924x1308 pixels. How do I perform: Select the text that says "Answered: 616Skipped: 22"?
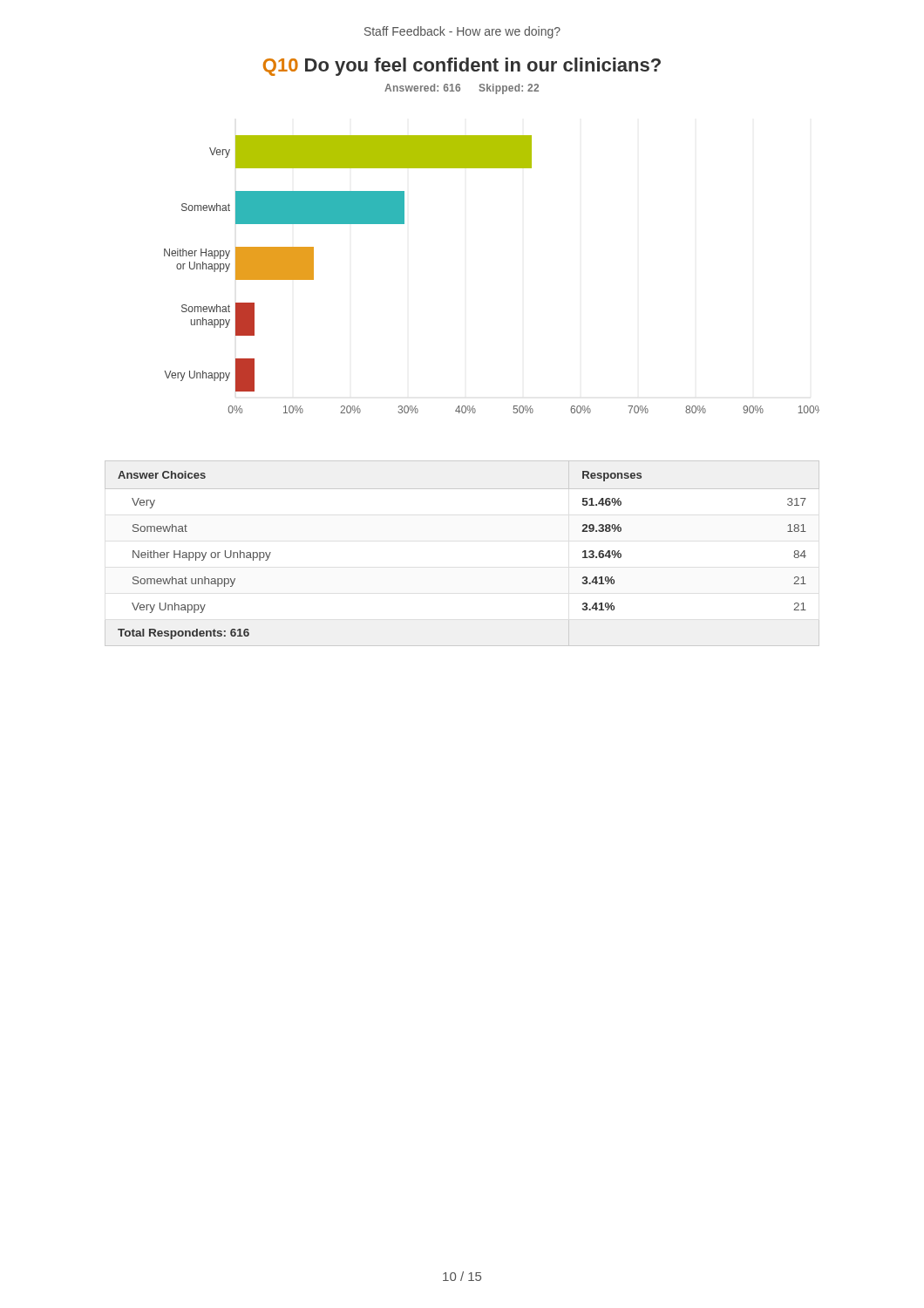462,88
